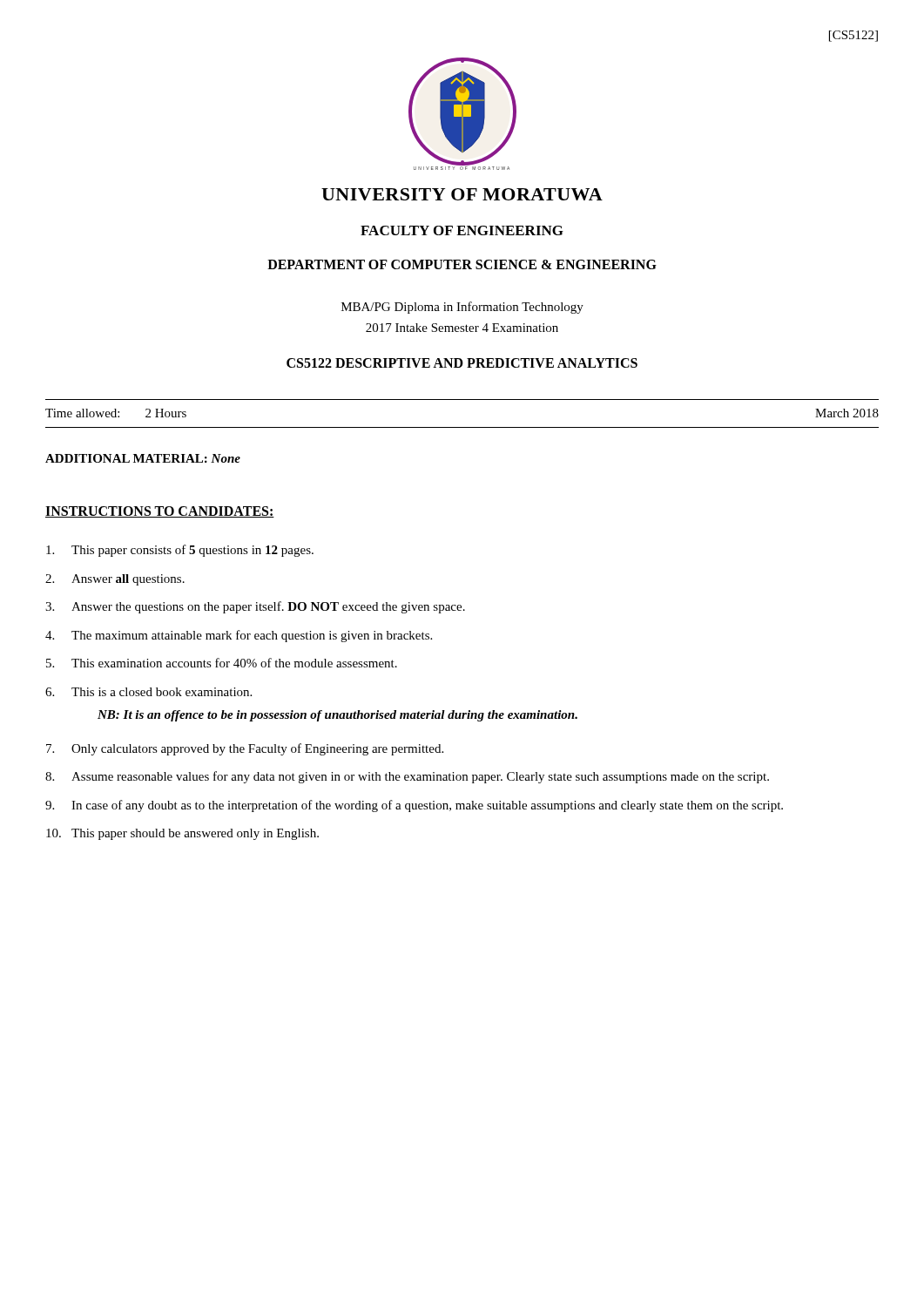This screenshot has width=924, height=1307.
Task: Point to the text block starting "4. The maximum attainable mark for"
Action: pos(239,636)
